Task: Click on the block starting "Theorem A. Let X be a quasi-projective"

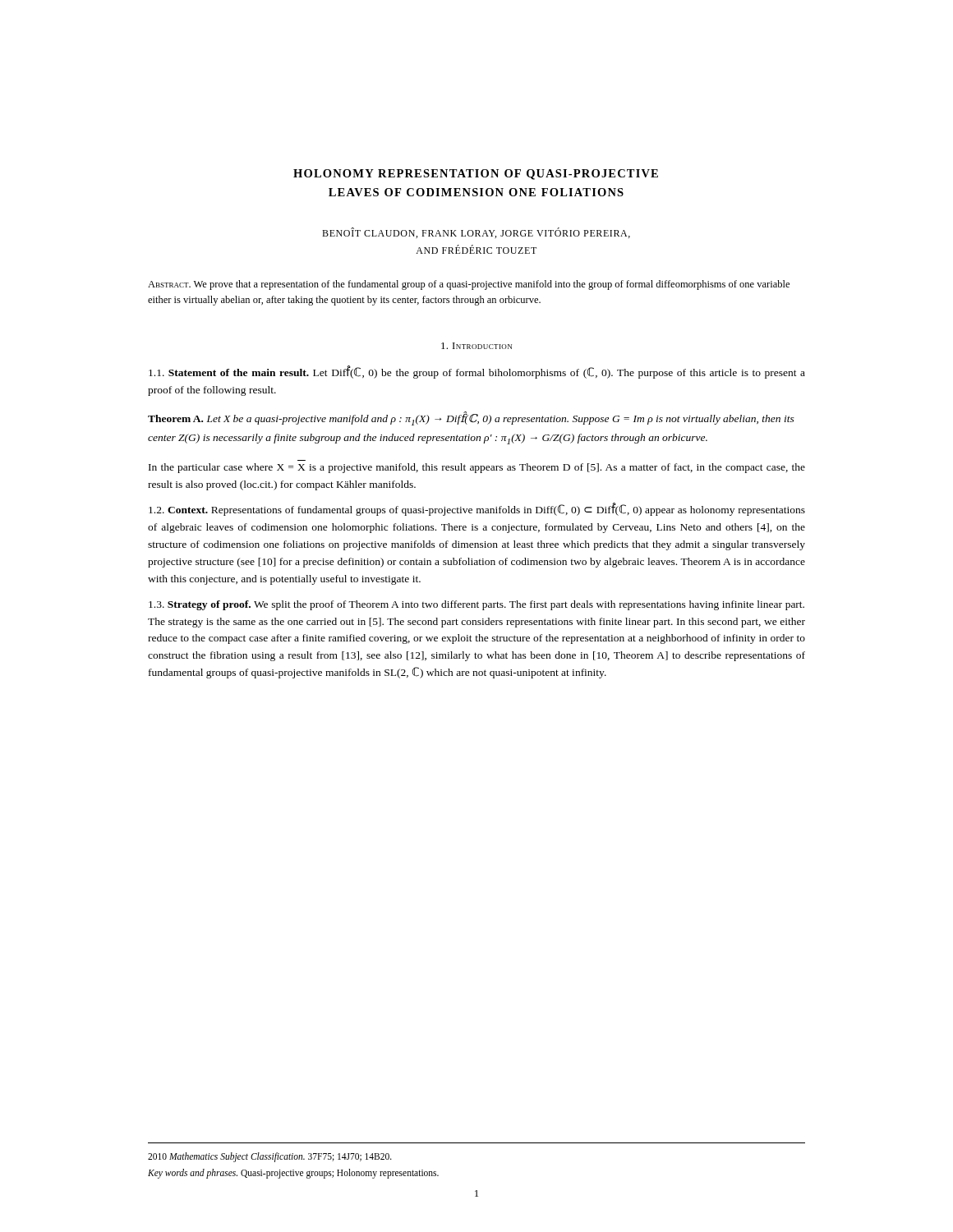Action: 471,429
